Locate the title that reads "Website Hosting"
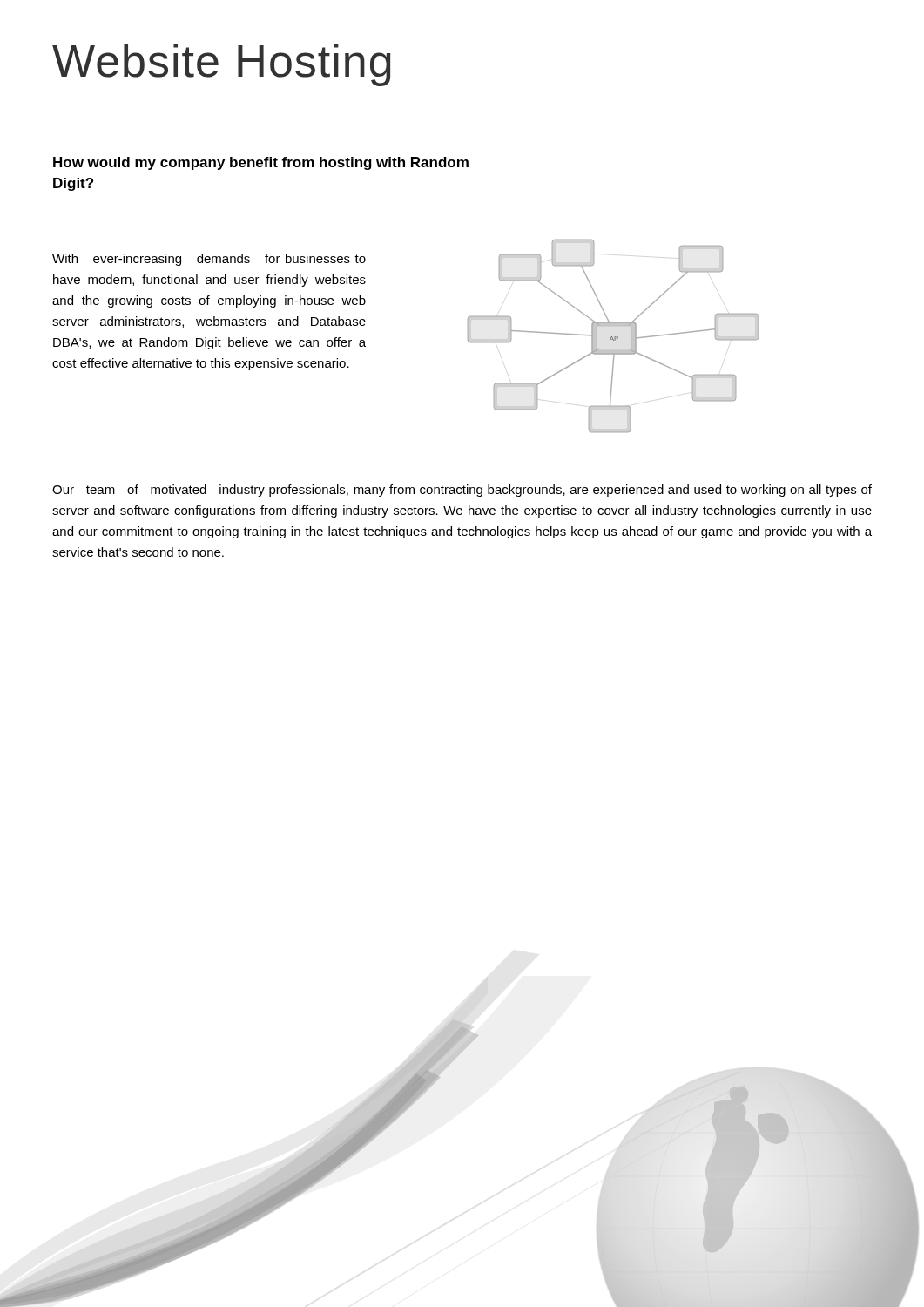 click(x=223, y=61)
